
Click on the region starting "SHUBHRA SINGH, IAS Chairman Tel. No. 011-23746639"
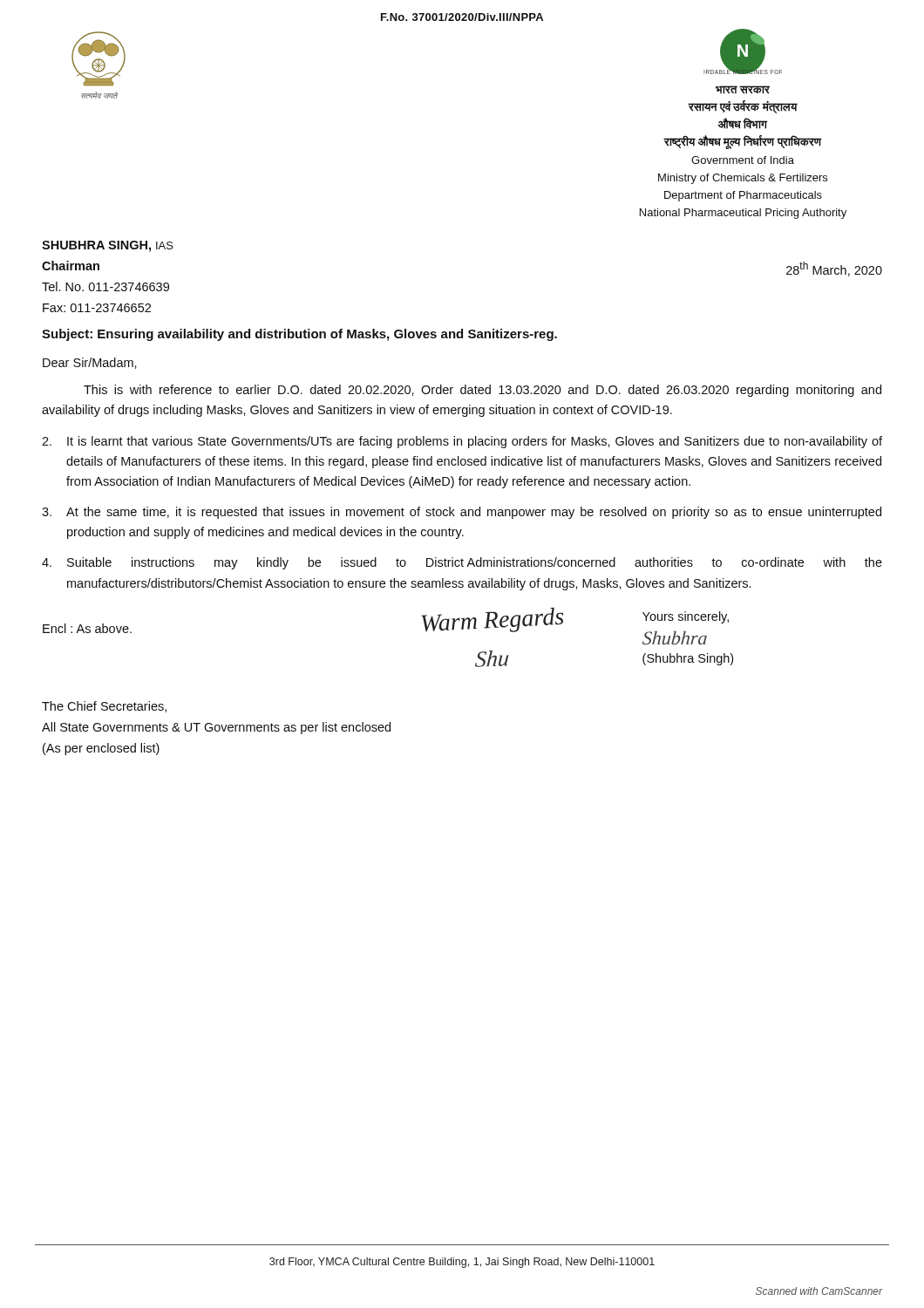coord(108,276)
